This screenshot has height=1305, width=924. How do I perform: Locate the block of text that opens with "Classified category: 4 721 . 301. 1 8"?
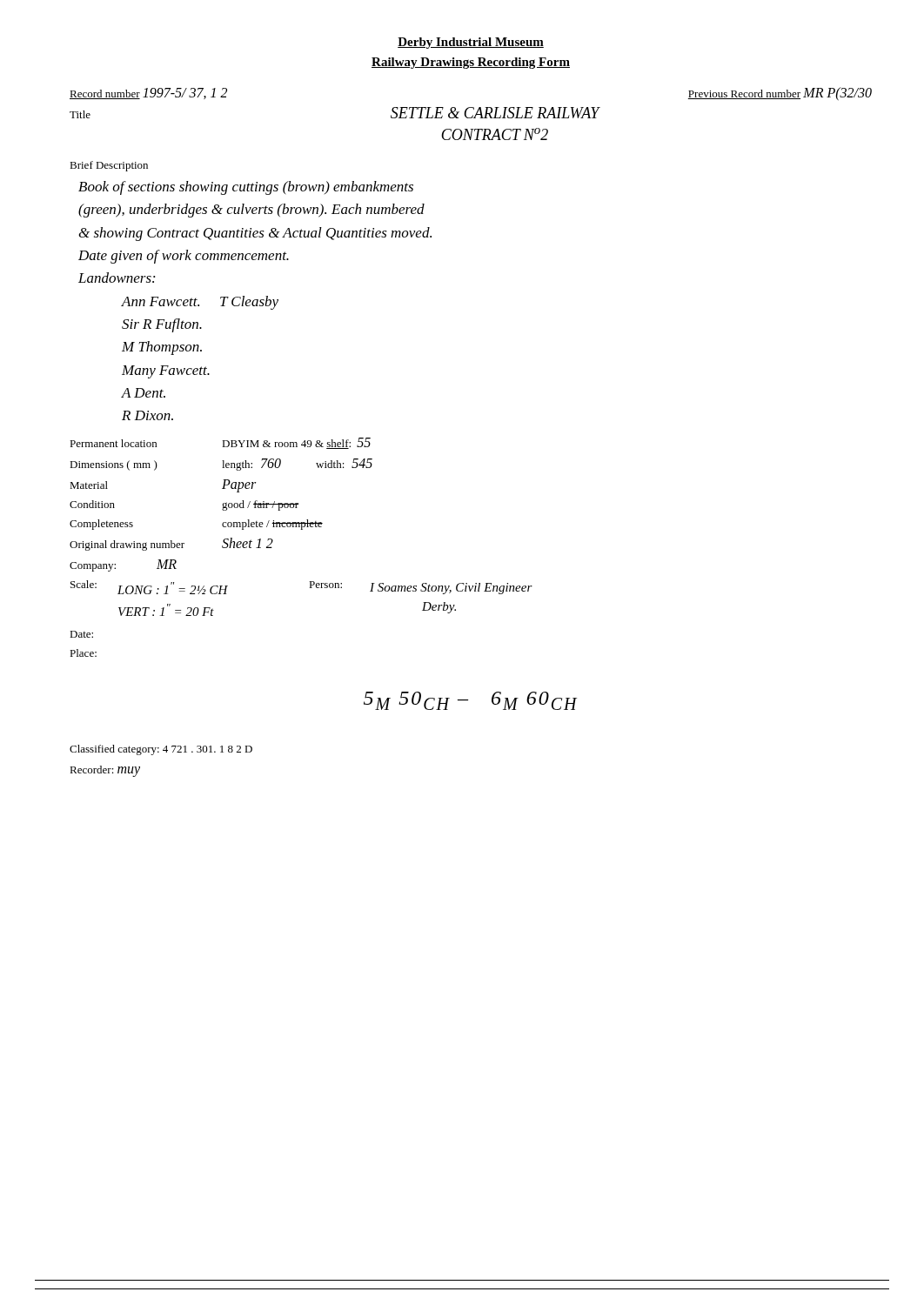click(x=161, y=759)
